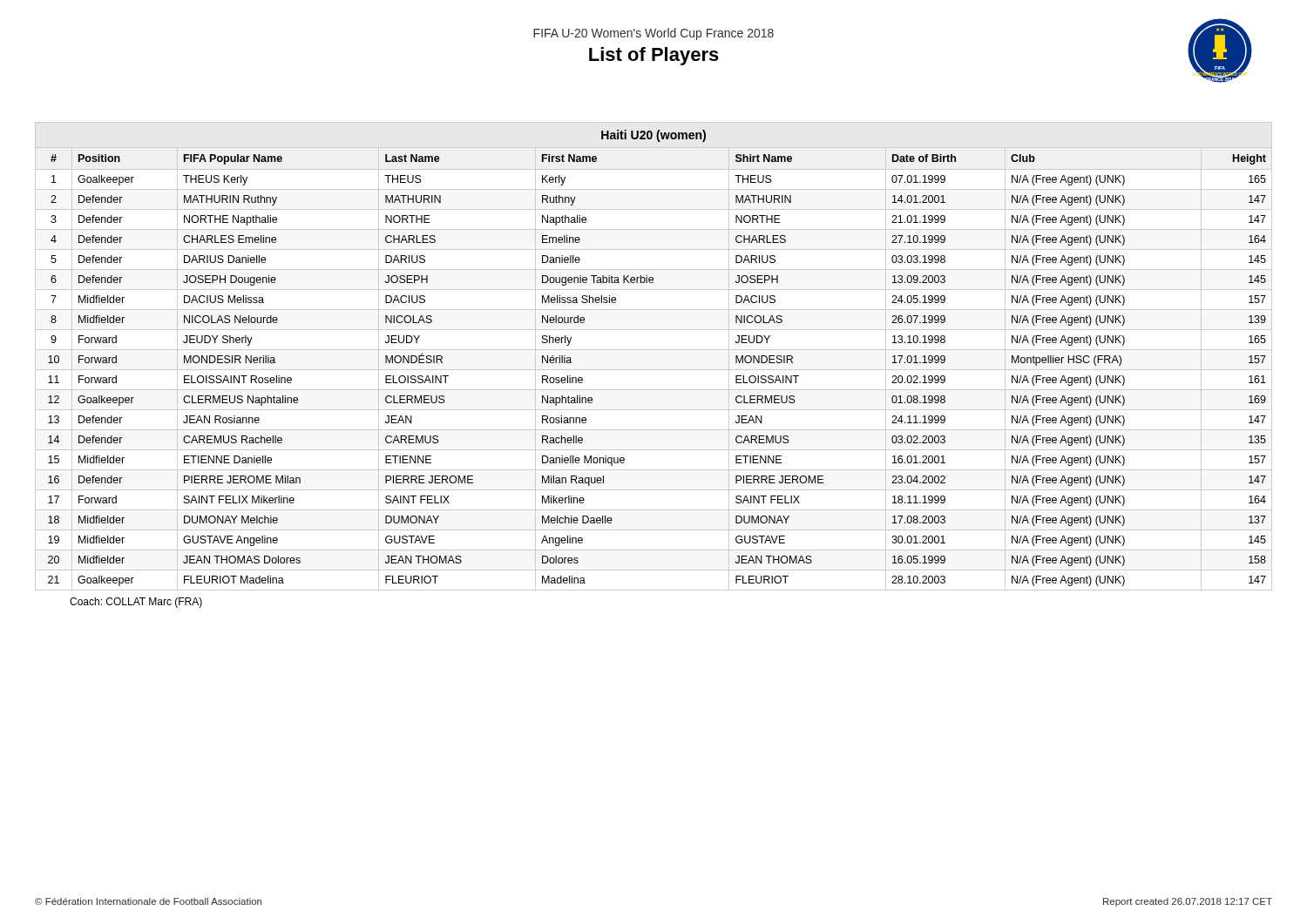Locate the block of text that opens with "FIFA U-20 Women's World Cup"

(654, 33)
